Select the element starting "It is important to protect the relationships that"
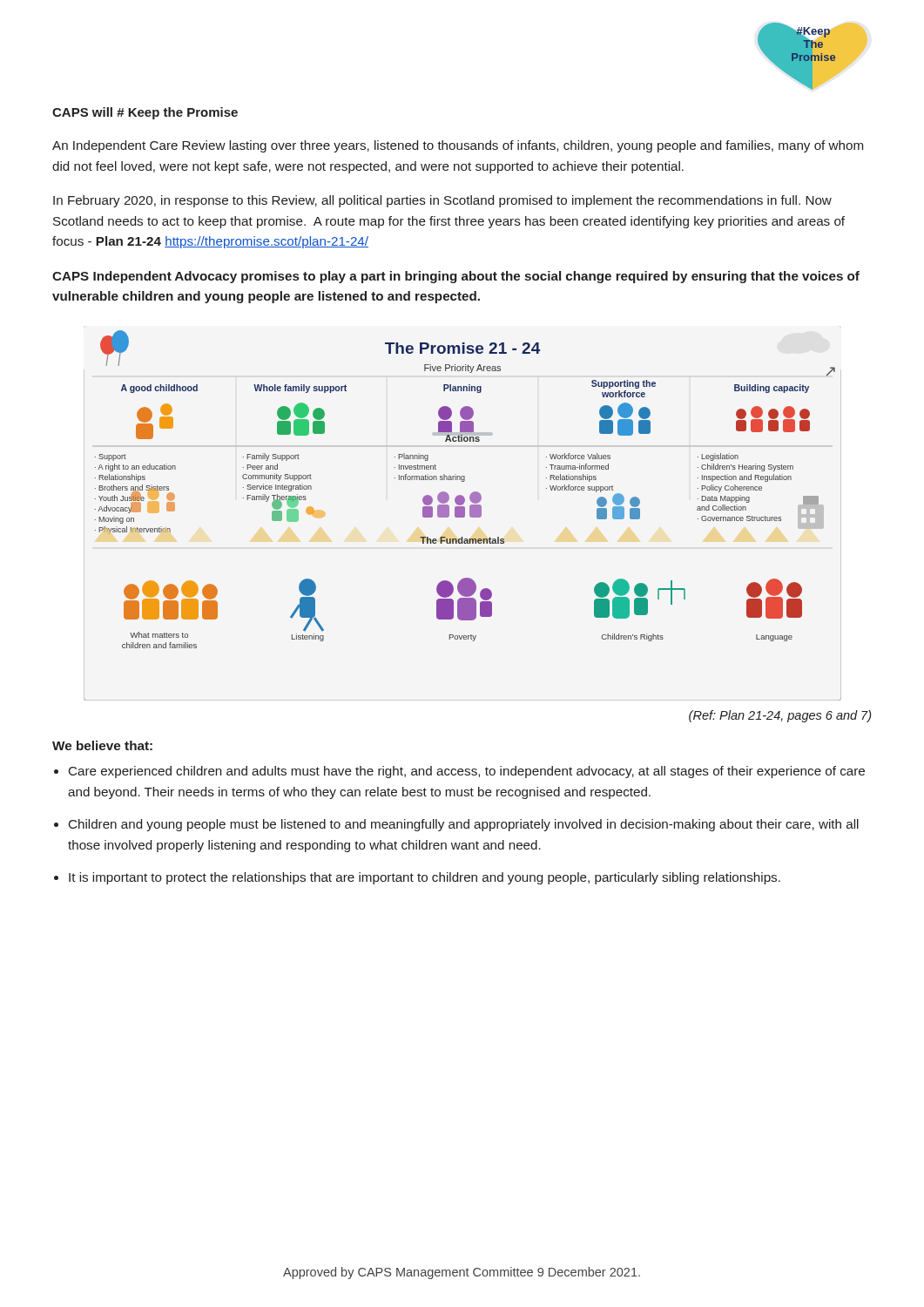 pos(424,877)
